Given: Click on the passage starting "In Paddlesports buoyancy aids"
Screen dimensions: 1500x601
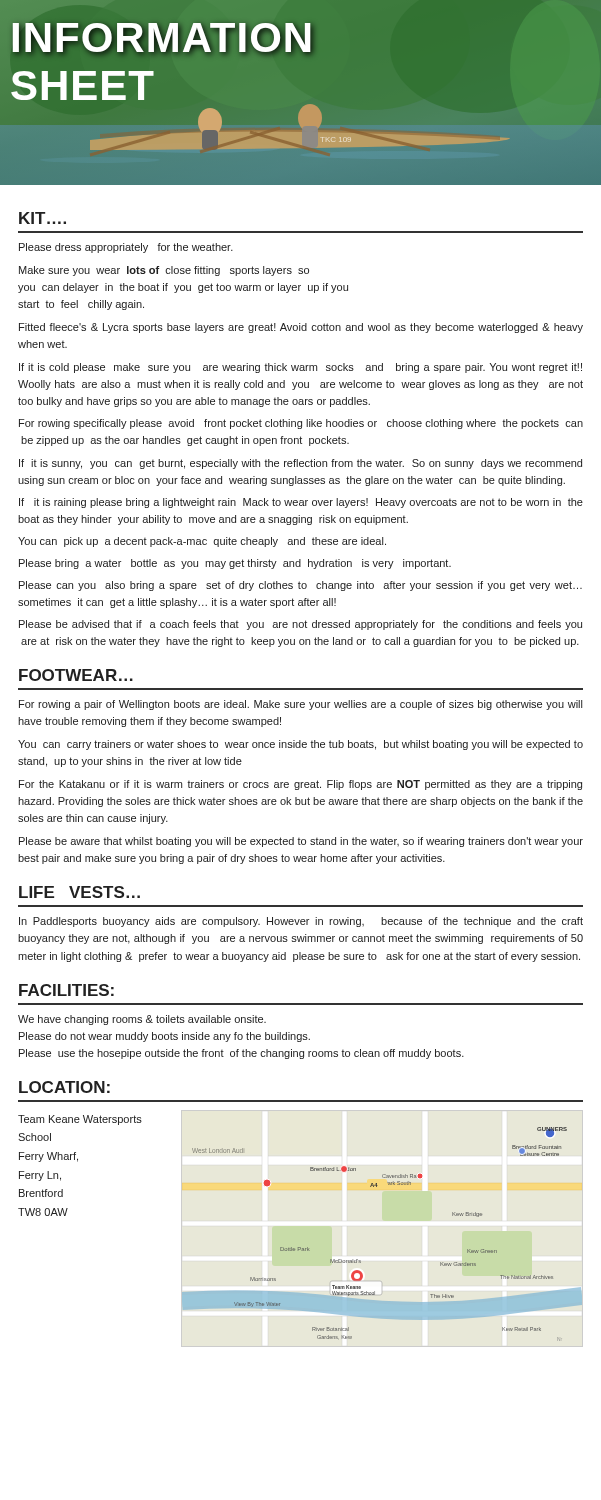Looking at the screenshot, I should click(300, 938).
